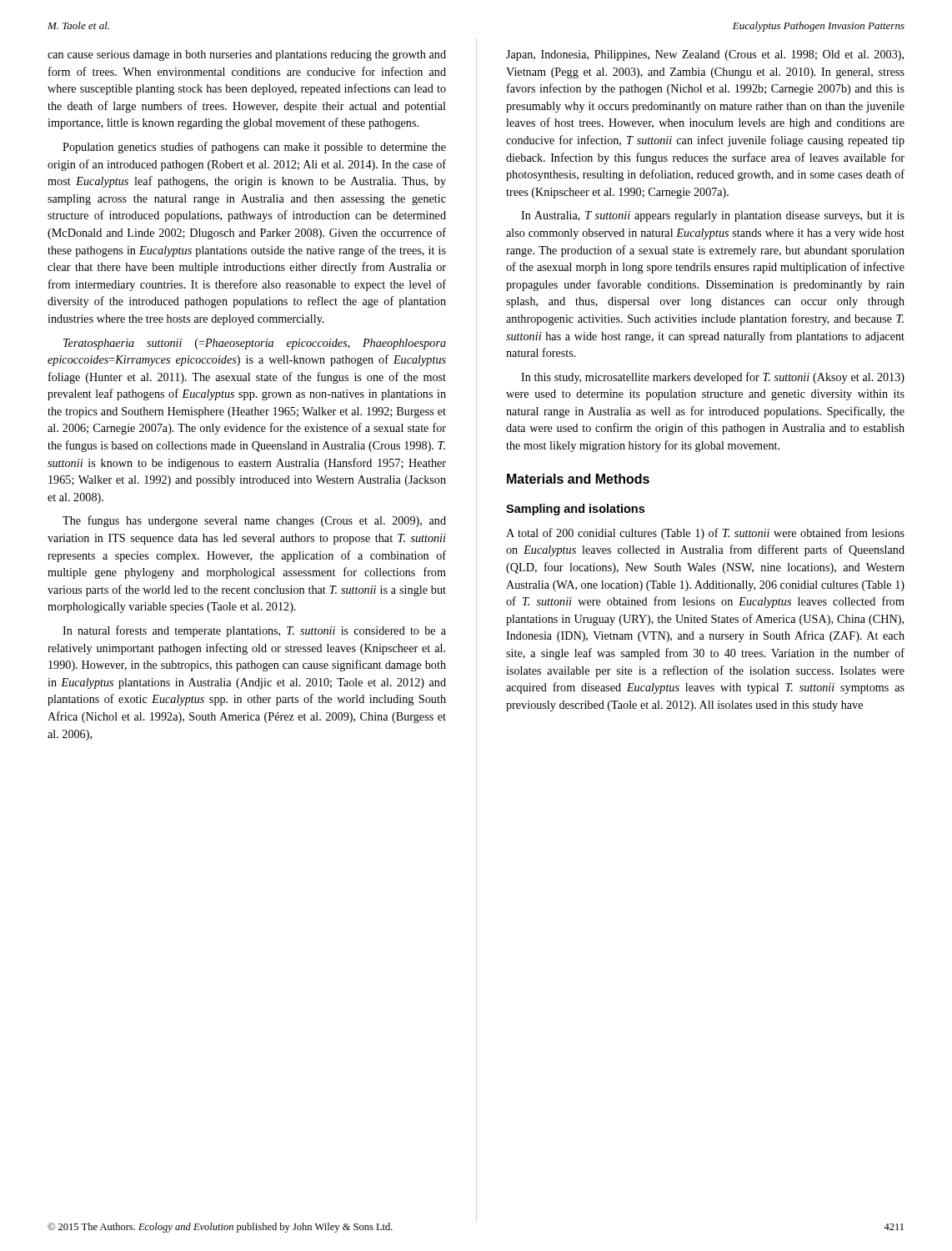The image size is (952, 1251).
Task: Click on the text block starting "A total of 200"
Action: click(705, 619)
